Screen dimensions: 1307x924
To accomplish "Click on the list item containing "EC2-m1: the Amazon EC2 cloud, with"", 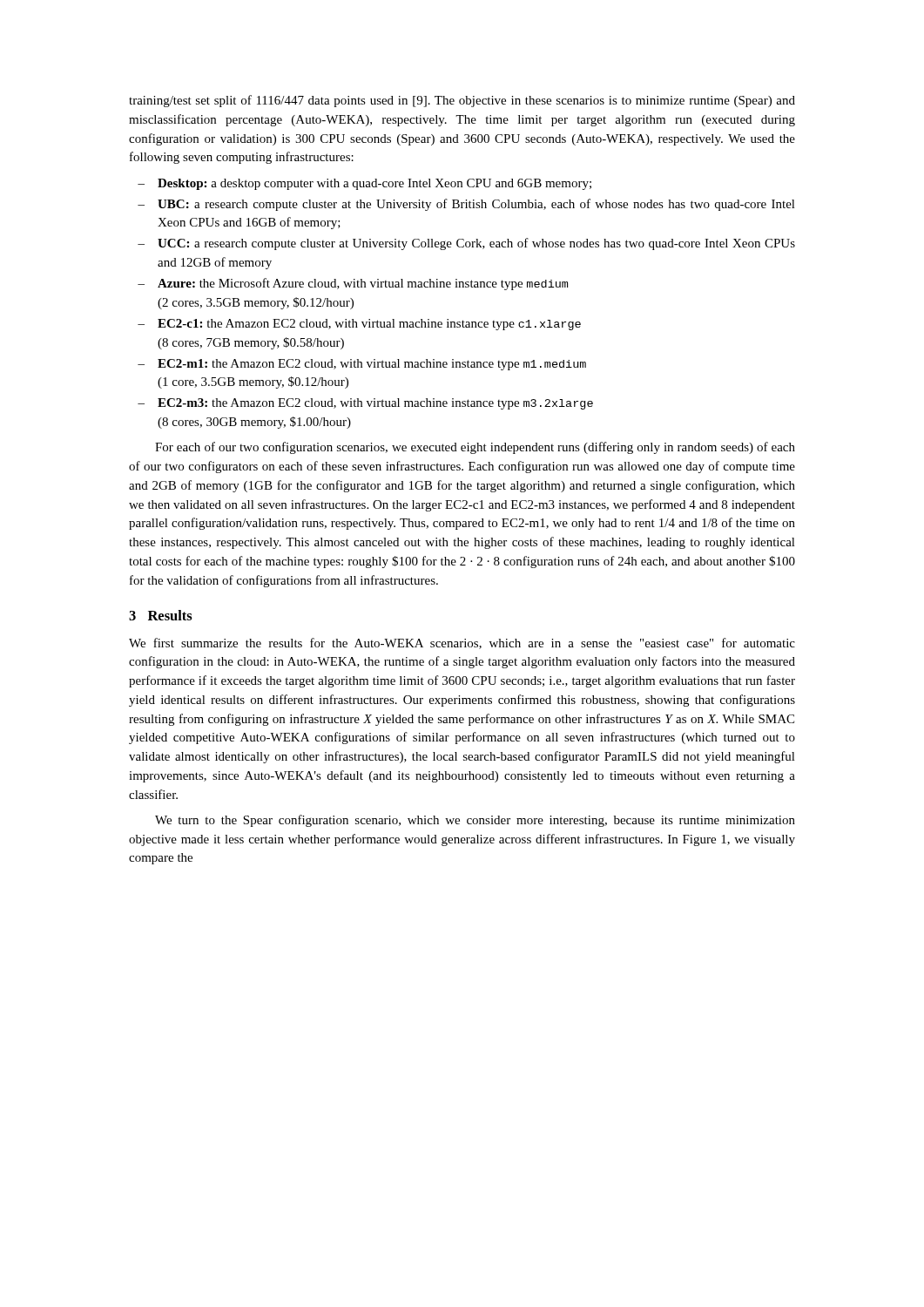I will pyautogui.click(x=372, y=372).
